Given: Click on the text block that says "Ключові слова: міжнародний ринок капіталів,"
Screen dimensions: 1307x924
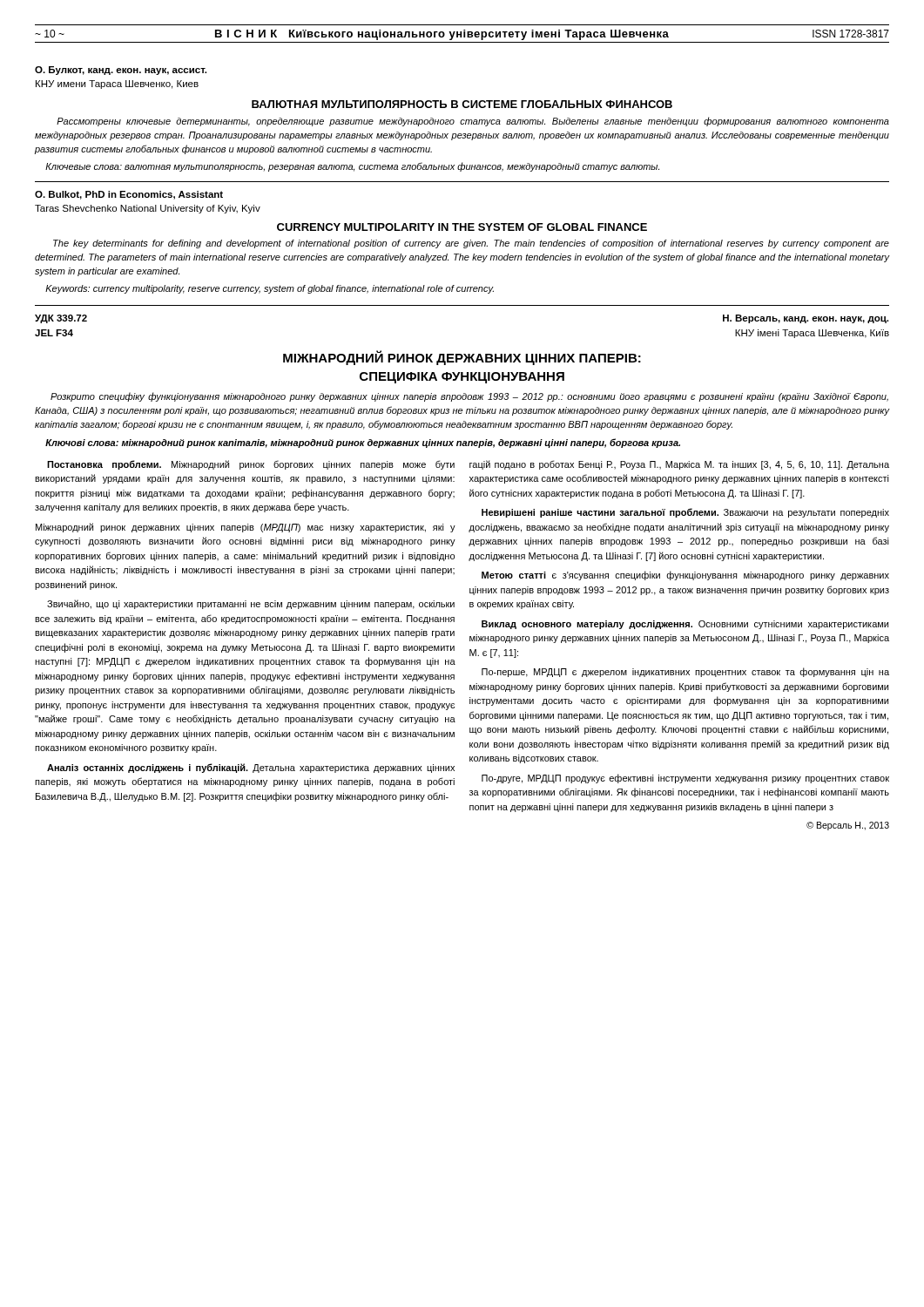Looking at the screenshot, I should coord(358,442).
